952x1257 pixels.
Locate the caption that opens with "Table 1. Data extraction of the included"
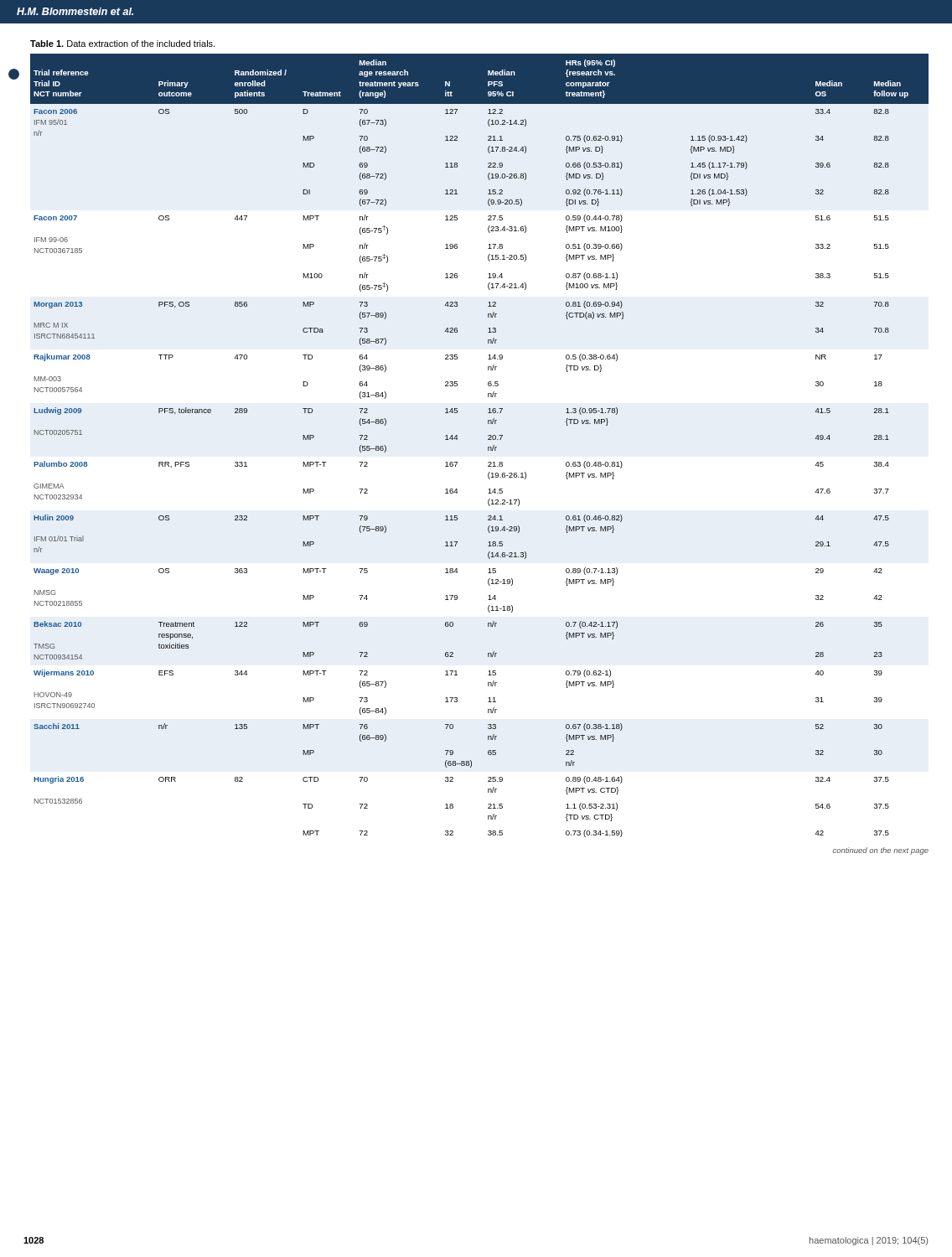(x=123, y=44)
